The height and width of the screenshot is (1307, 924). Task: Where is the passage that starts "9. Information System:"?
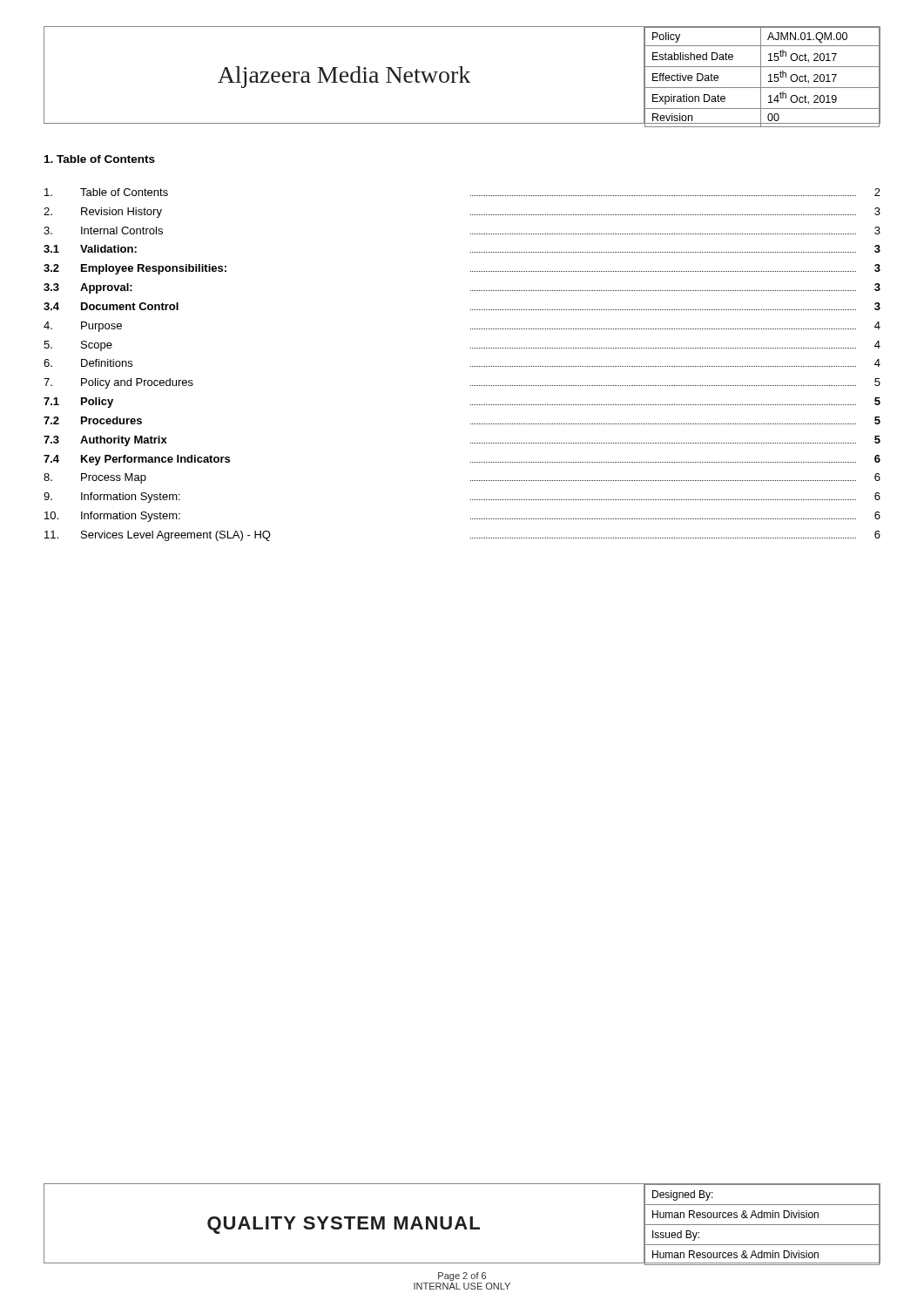tap(462, 497)
